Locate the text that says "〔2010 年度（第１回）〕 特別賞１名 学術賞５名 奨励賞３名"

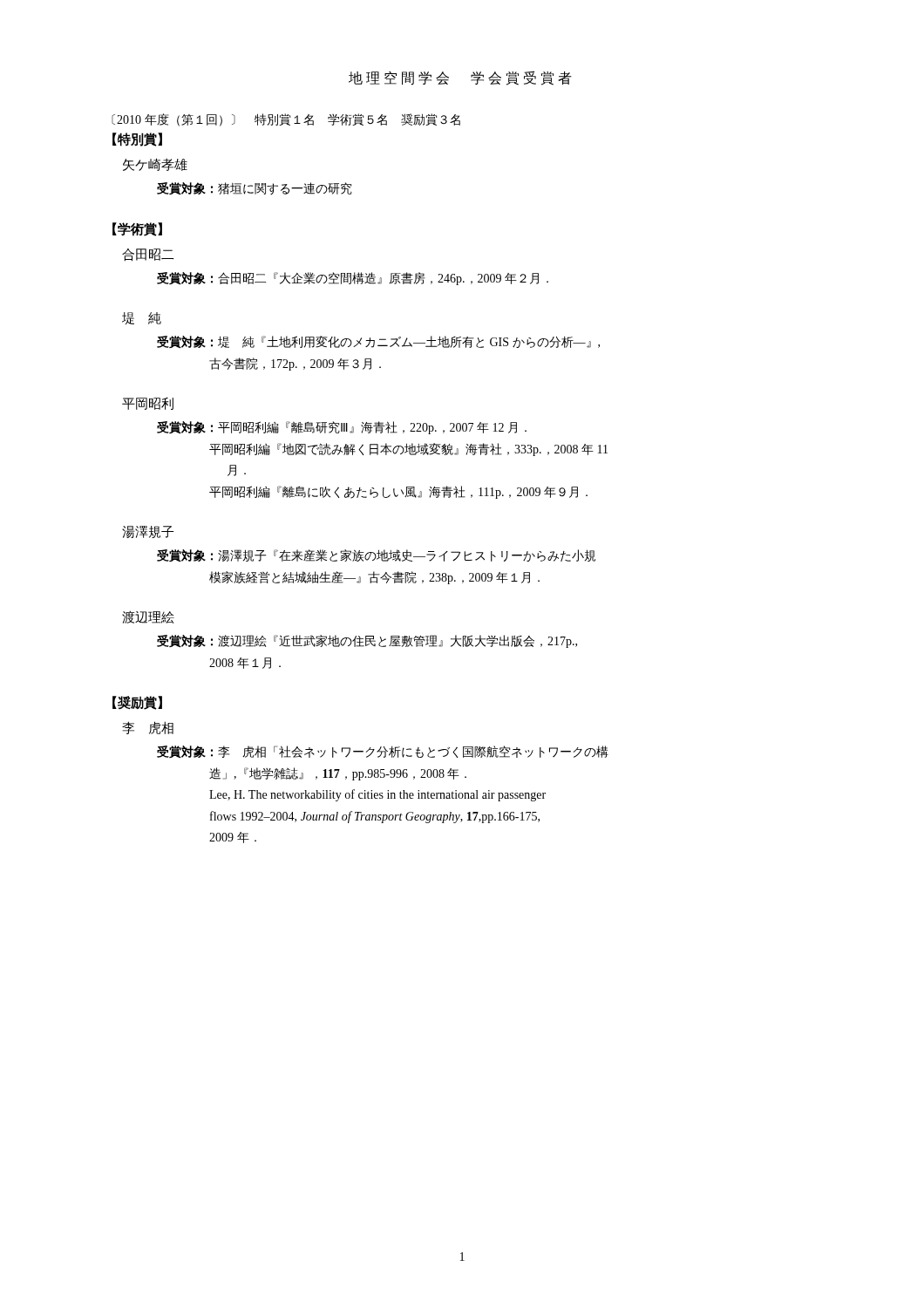pyautogui.click(x=283, y=120)
